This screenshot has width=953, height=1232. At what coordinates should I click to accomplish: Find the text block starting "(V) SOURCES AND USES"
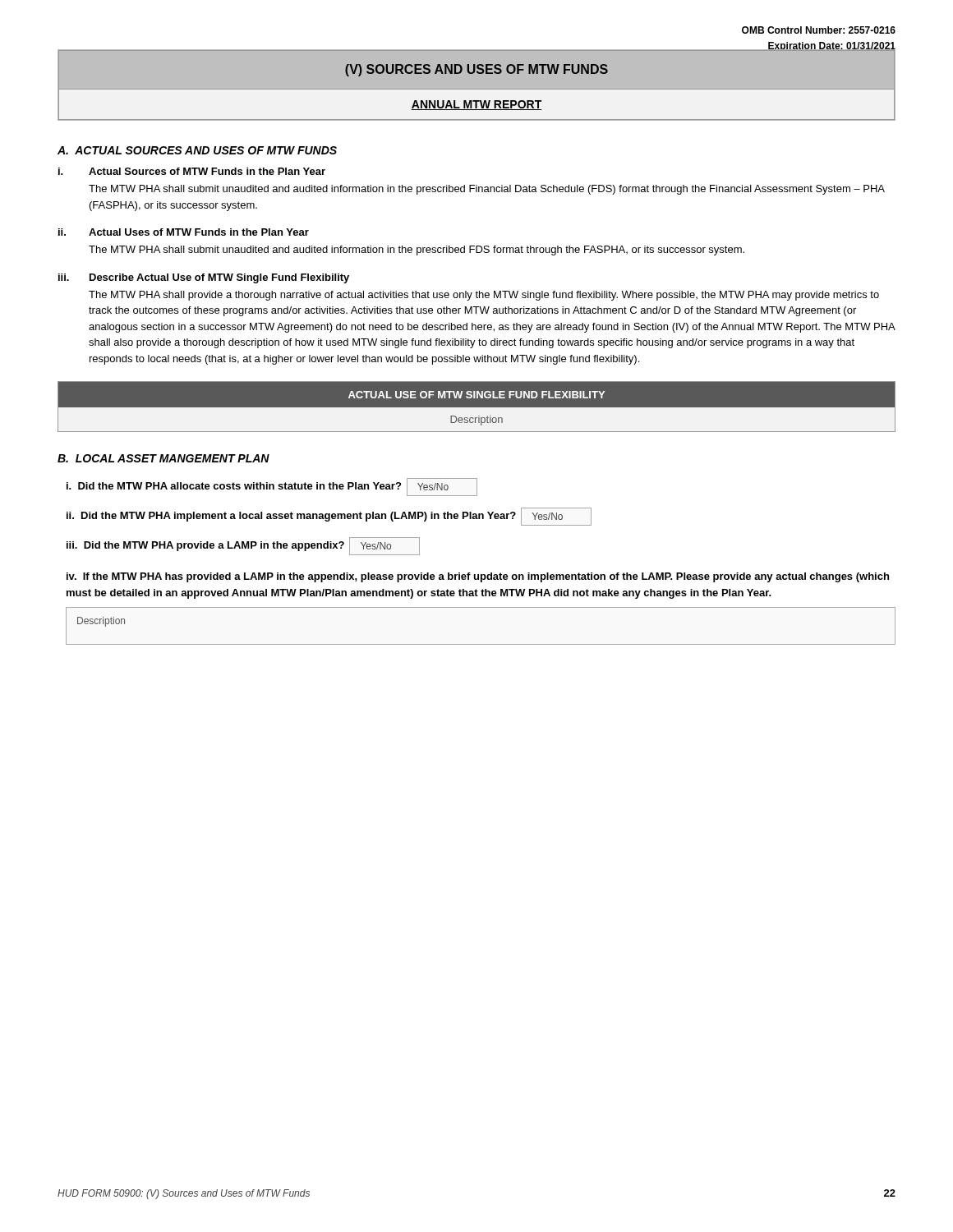(476, 69)
